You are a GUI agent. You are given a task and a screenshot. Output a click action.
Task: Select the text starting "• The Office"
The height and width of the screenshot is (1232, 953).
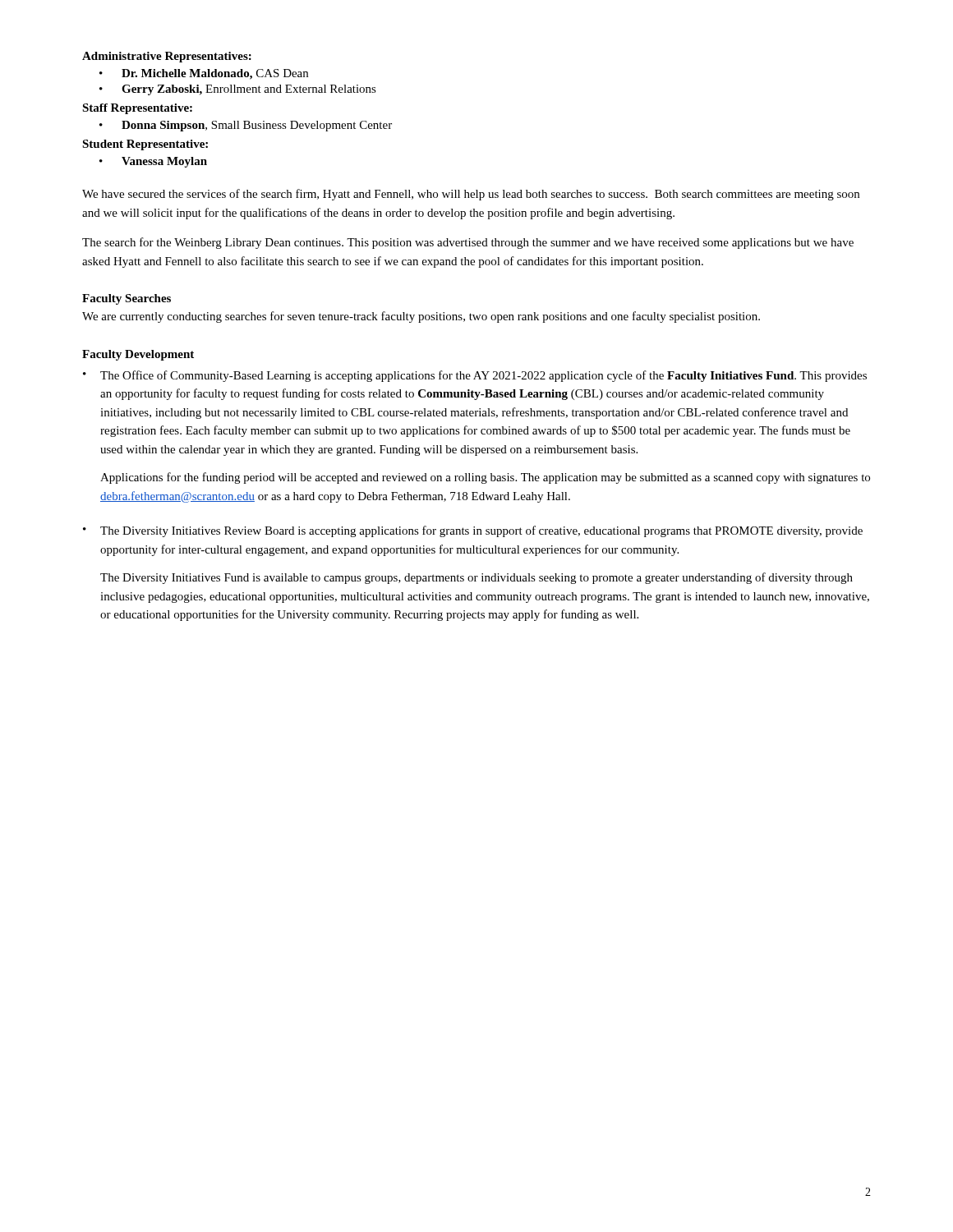[x=476, y=412]
